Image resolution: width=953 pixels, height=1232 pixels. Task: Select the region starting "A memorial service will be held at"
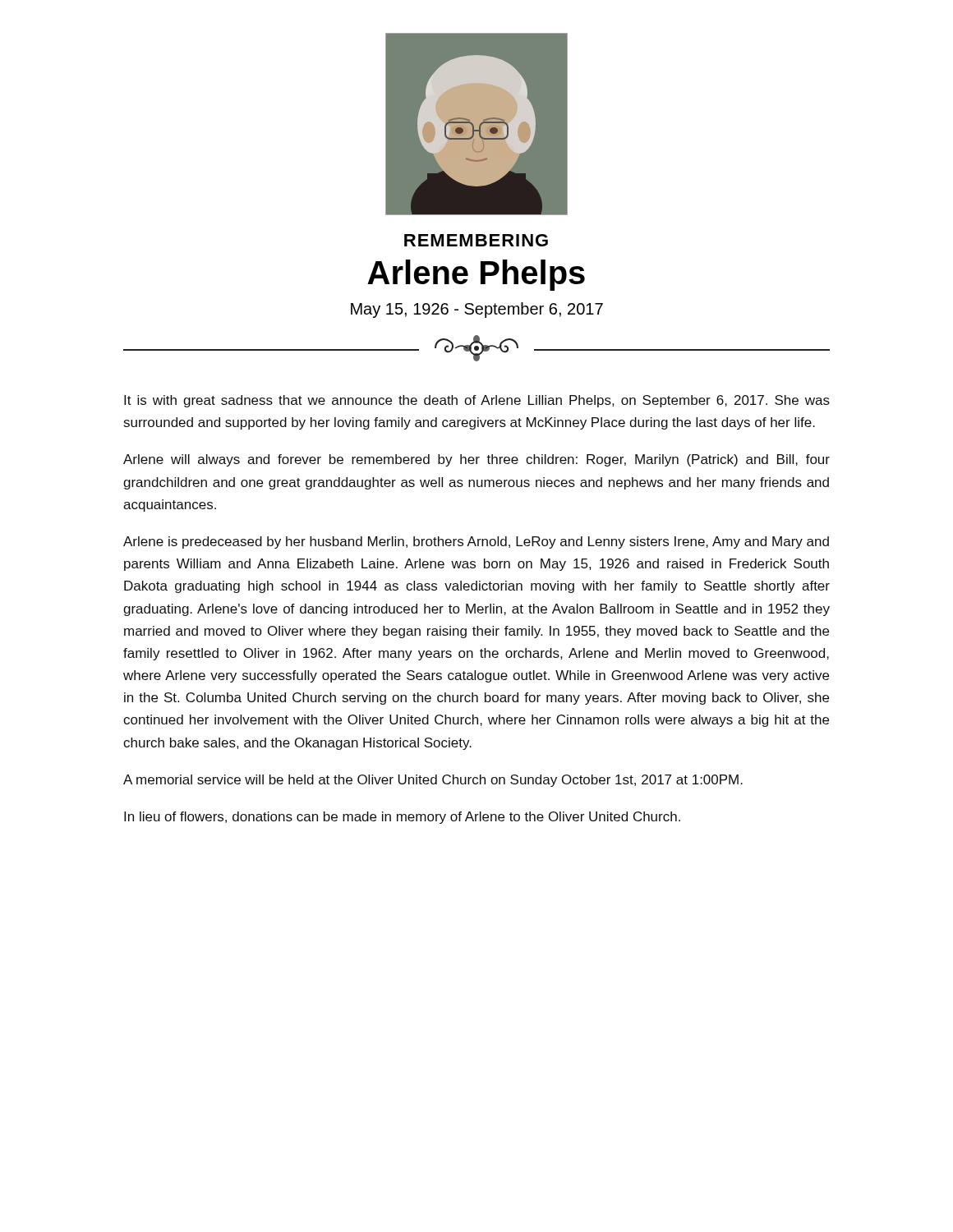click(433, 780)
